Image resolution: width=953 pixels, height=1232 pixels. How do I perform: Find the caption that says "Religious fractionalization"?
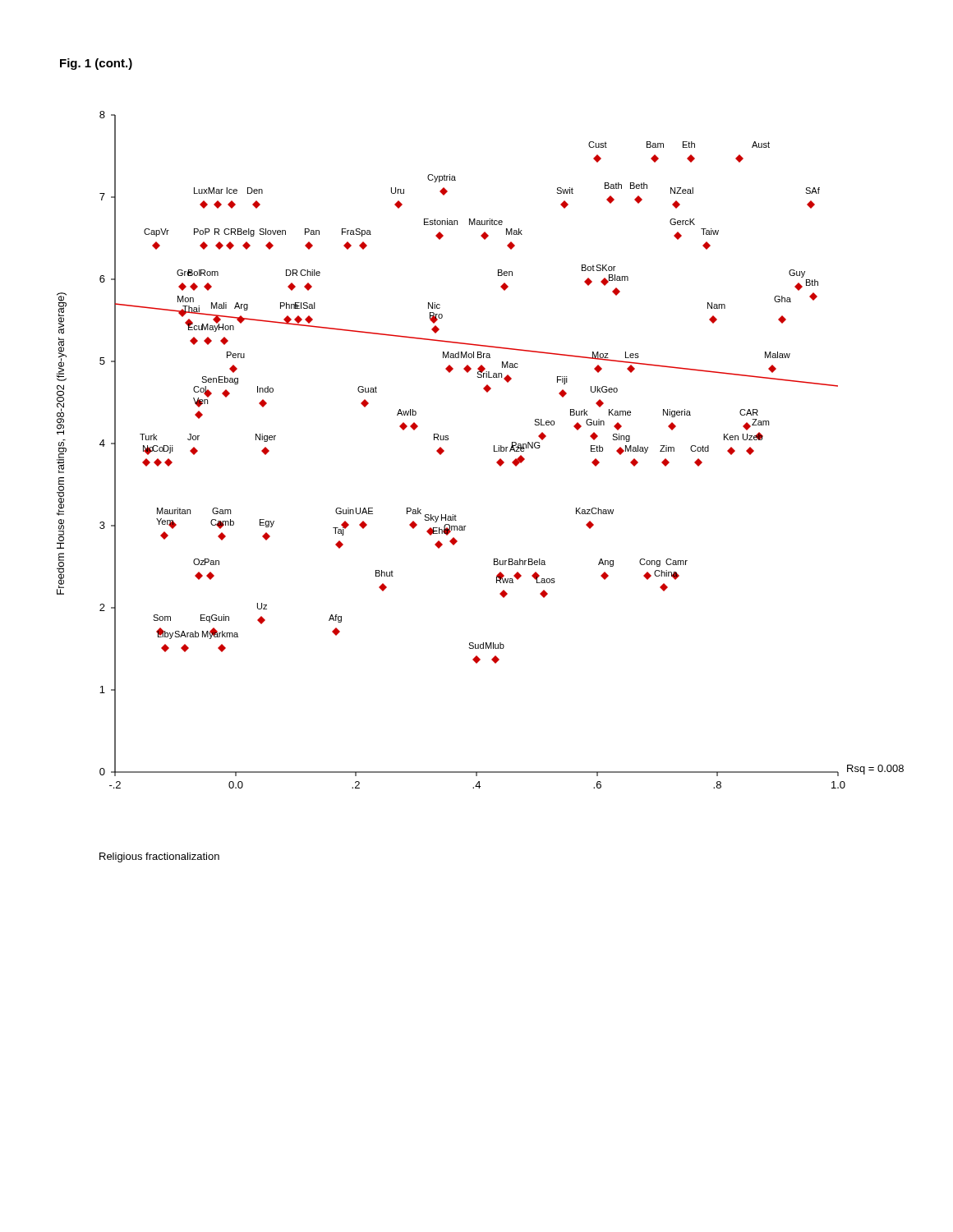point(159,856)
